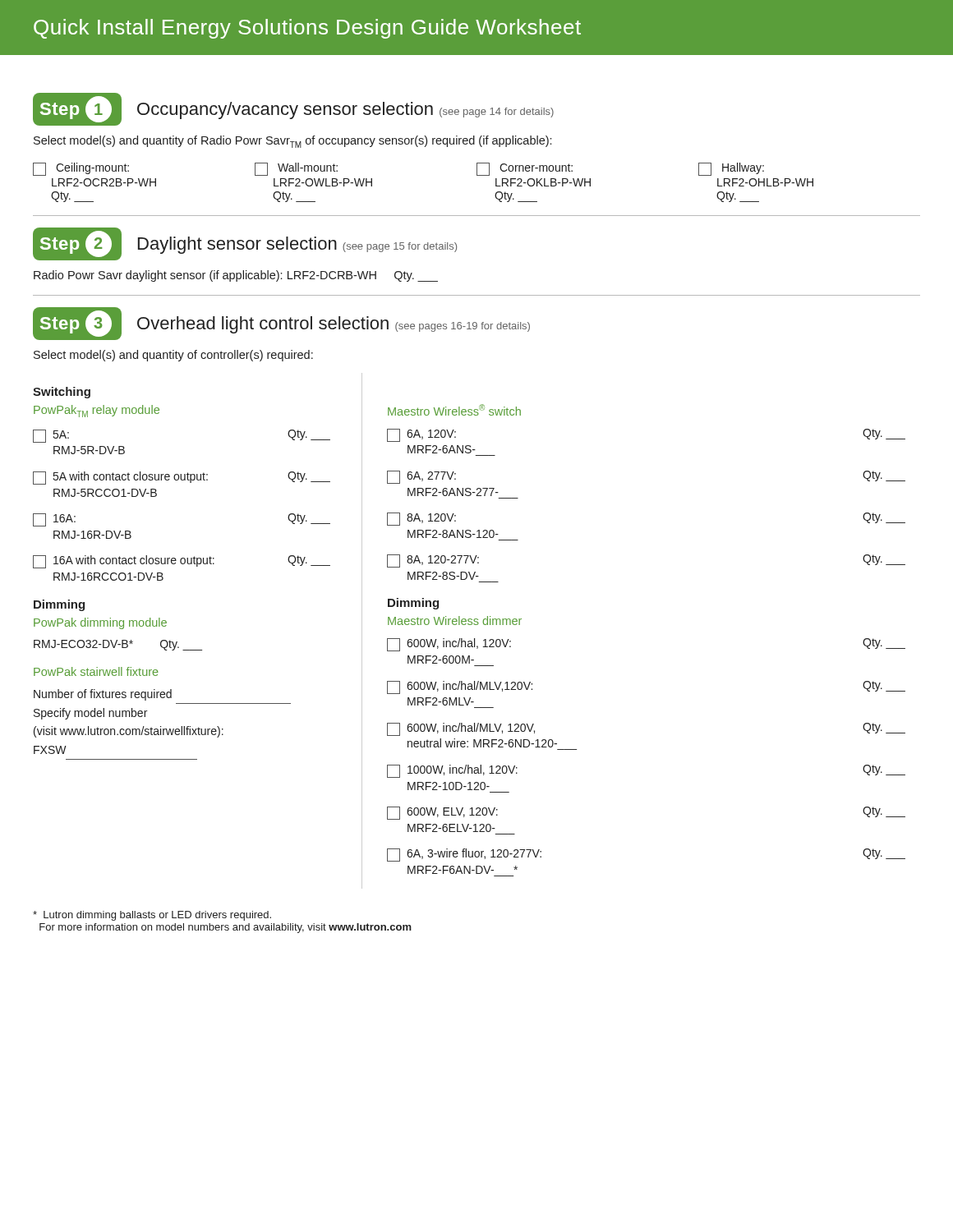
Task: Point to the region starting "600W, ELV, 120V:MRF2-6ELV-120-___ Qty. ___"
Action: (x=447, y=812)
